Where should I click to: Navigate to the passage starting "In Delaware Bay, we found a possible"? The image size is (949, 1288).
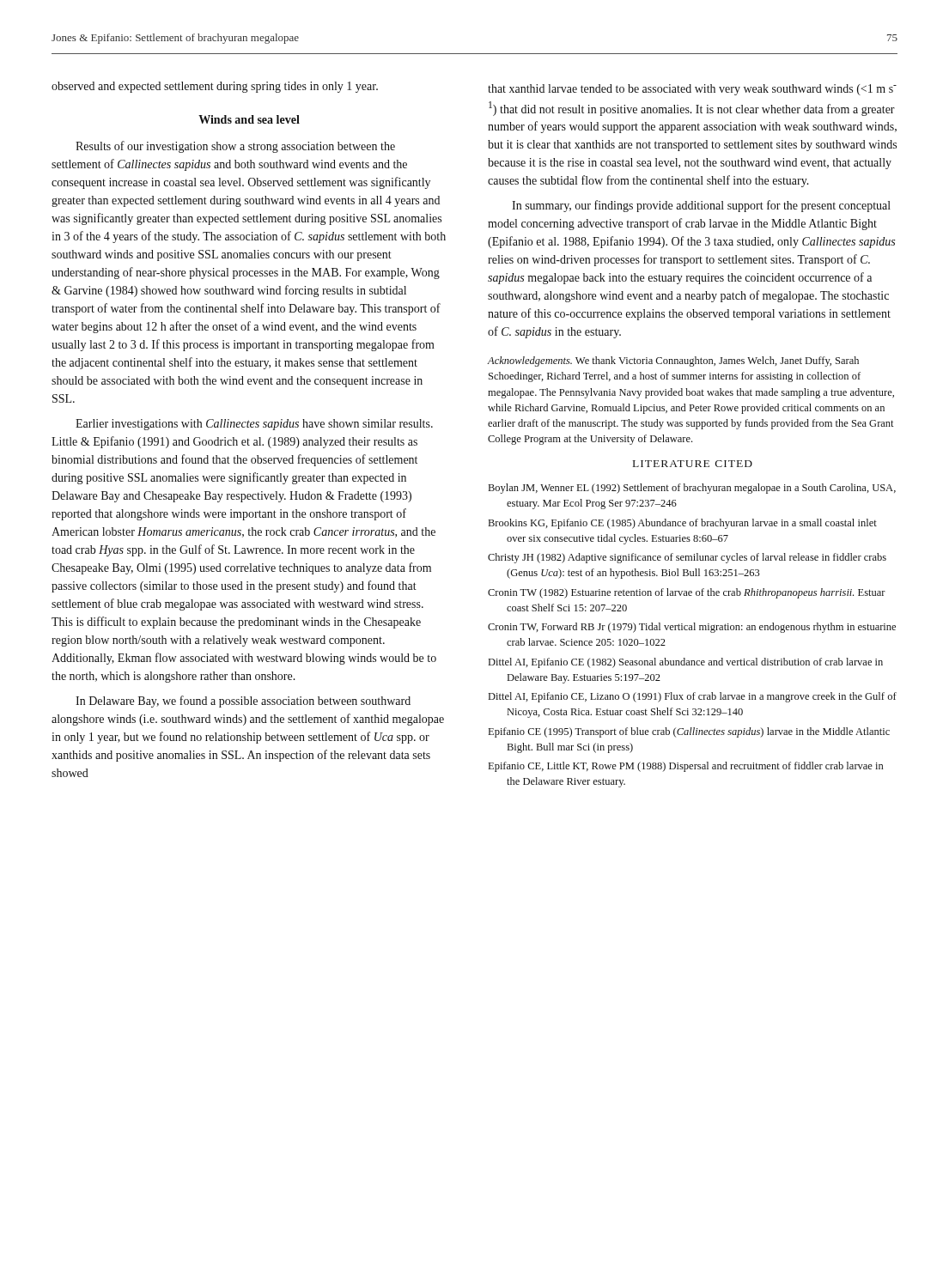pos(249,737)
